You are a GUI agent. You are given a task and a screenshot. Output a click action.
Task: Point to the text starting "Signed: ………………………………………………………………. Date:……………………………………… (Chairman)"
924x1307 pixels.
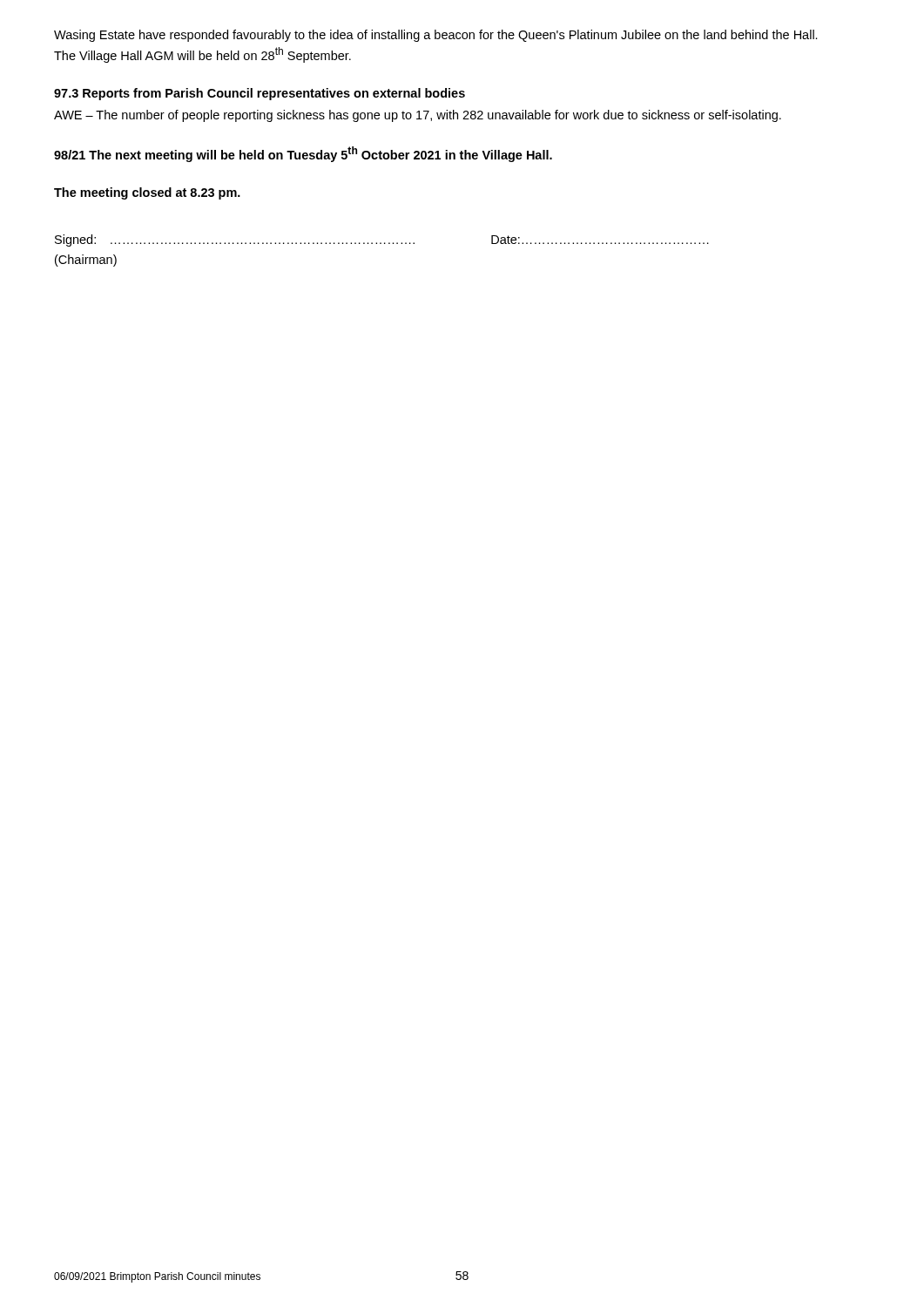click(x=382, y=240)
